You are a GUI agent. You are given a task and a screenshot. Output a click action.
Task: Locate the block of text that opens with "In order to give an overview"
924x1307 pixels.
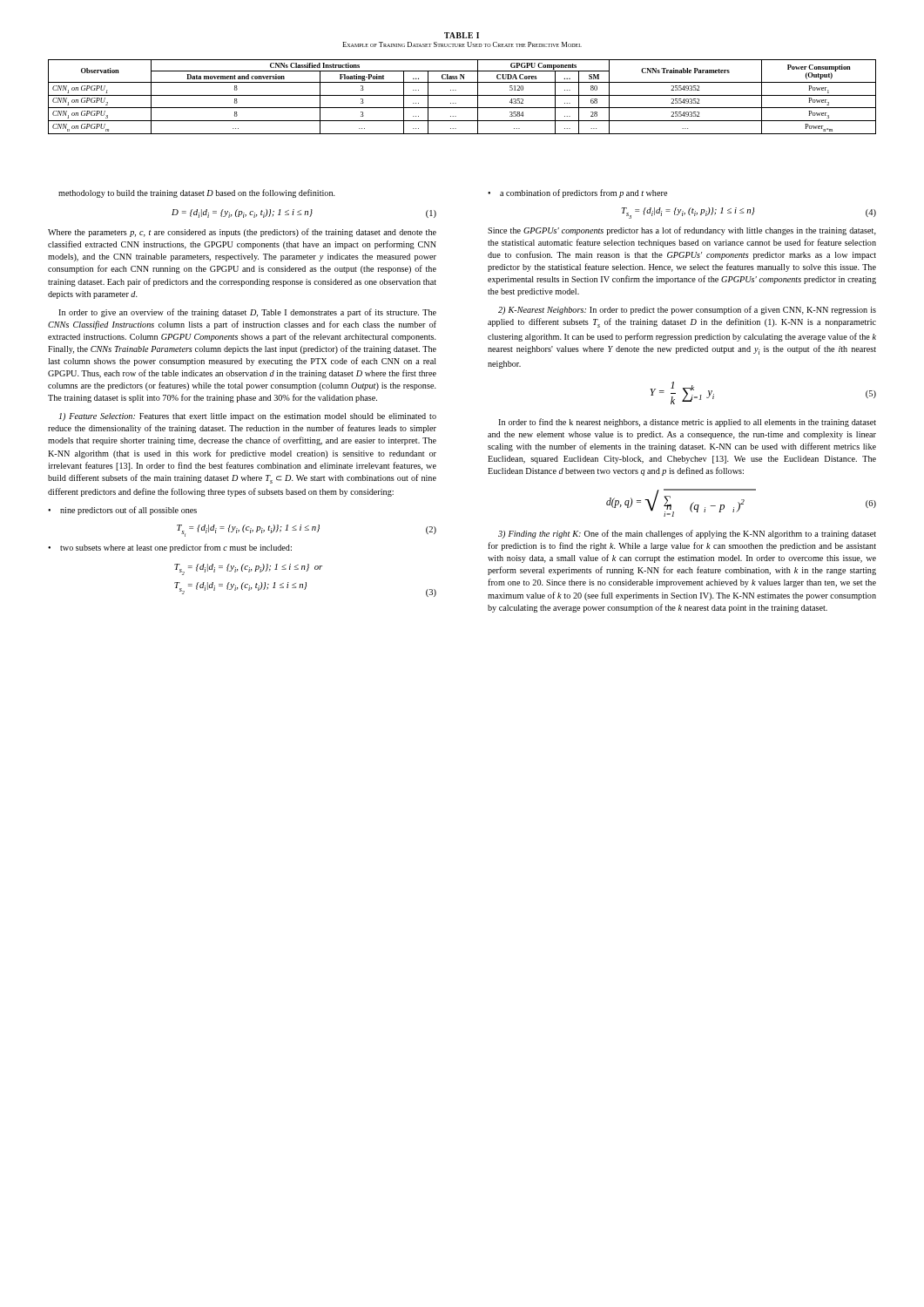[242, 355]
